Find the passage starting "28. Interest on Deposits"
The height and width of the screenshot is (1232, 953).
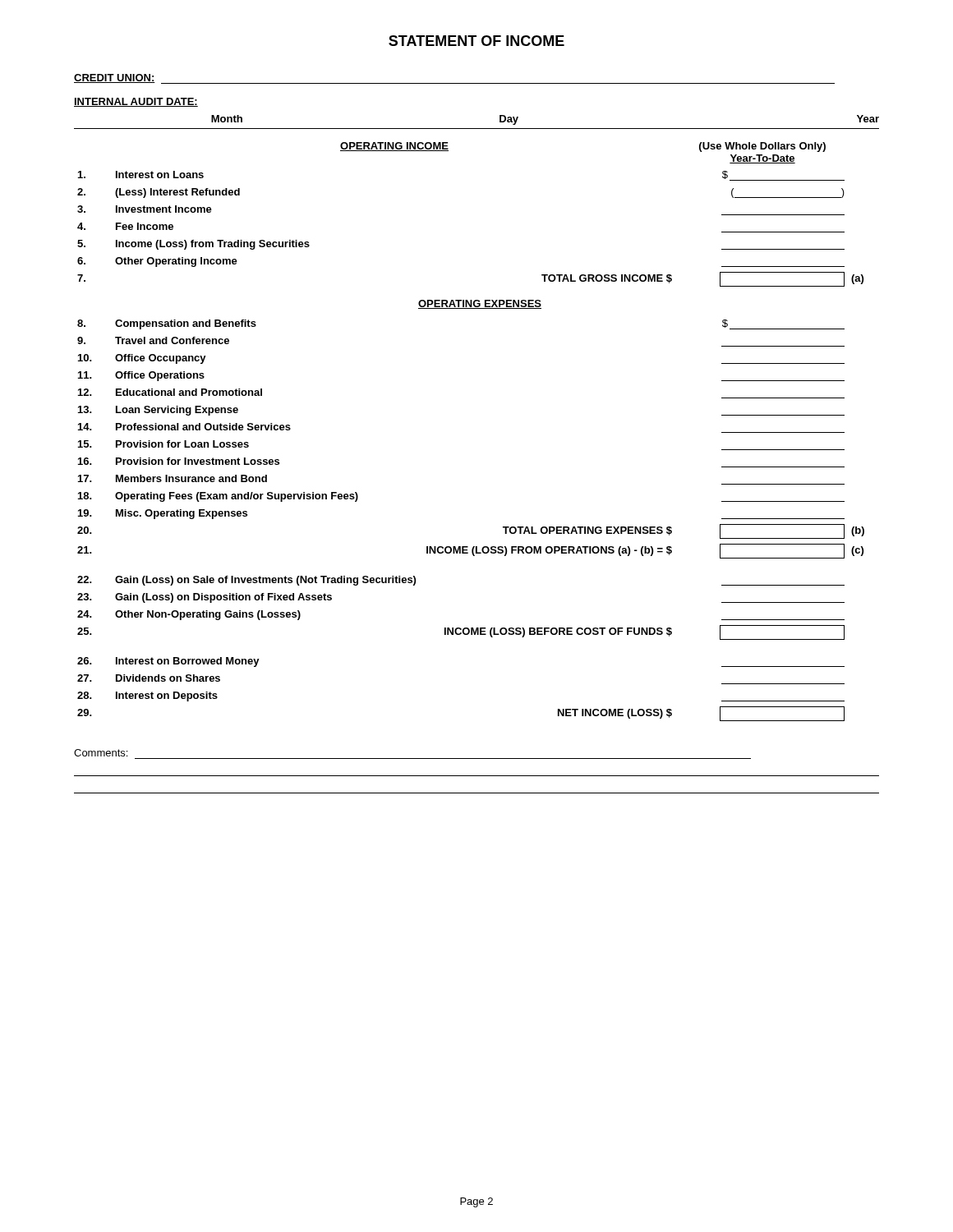pos(166,695)
